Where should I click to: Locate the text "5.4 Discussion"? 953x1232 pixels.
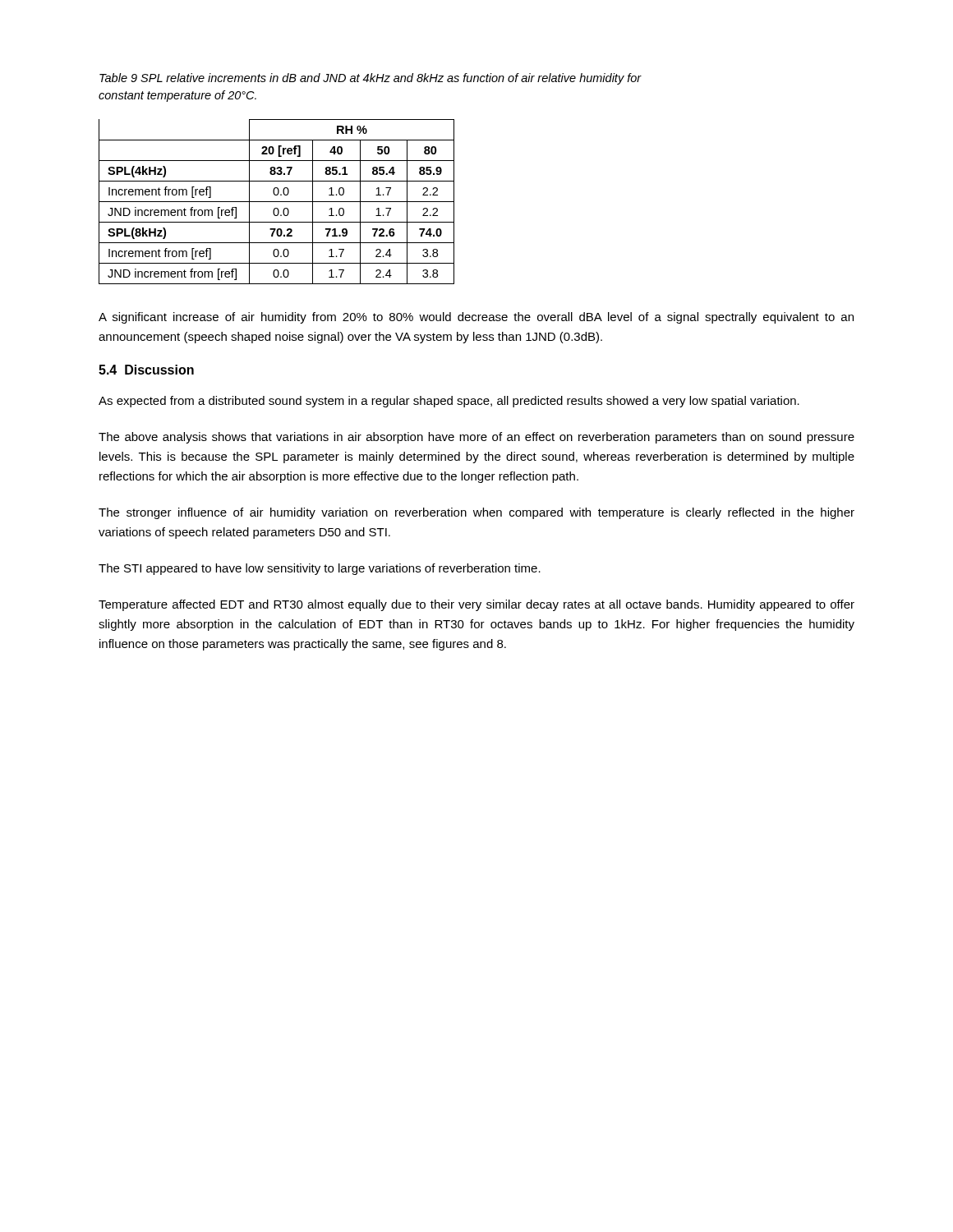(x=146, y=370)
